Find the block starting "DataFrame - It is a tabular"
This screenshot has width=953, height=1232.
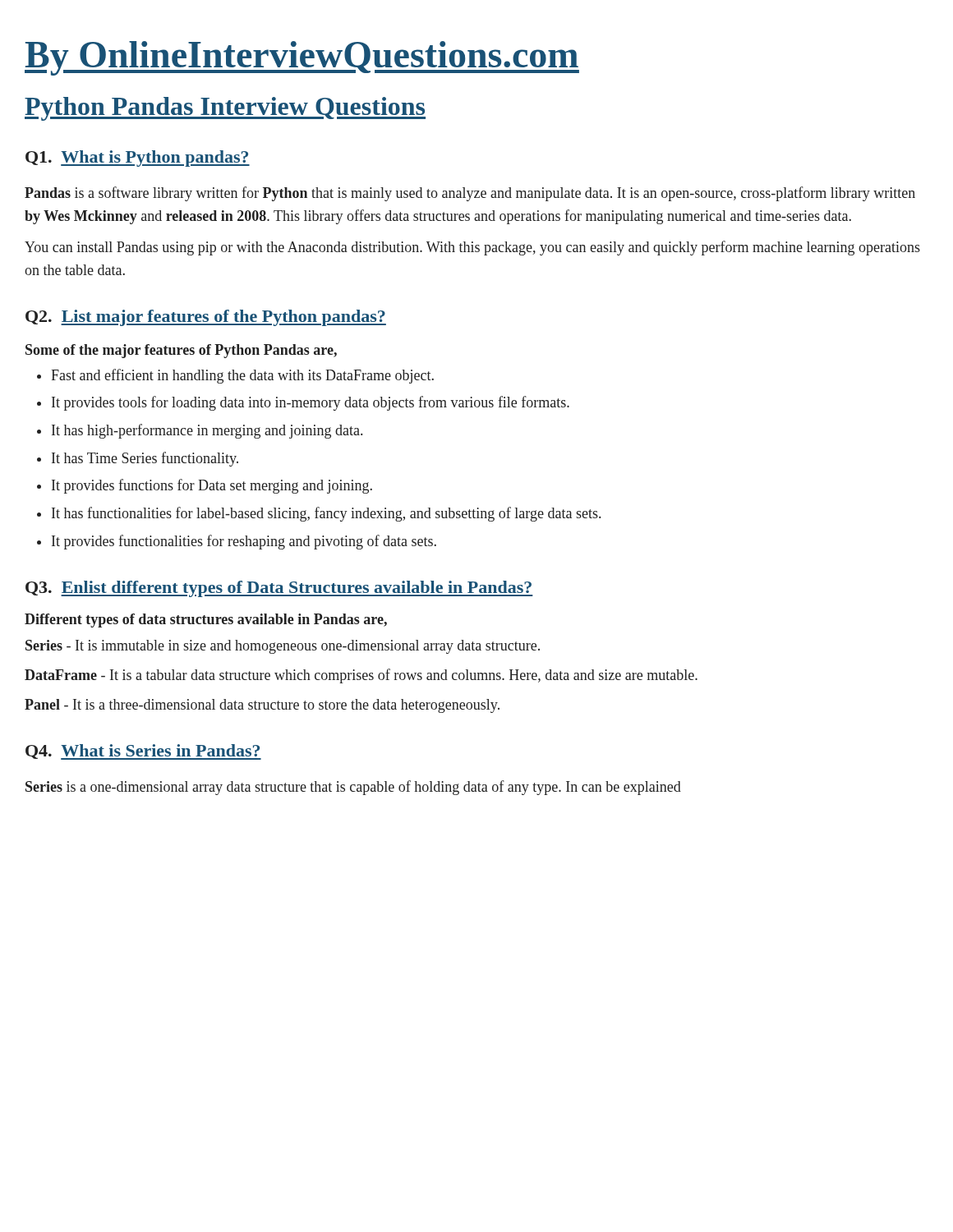point(476,676)
